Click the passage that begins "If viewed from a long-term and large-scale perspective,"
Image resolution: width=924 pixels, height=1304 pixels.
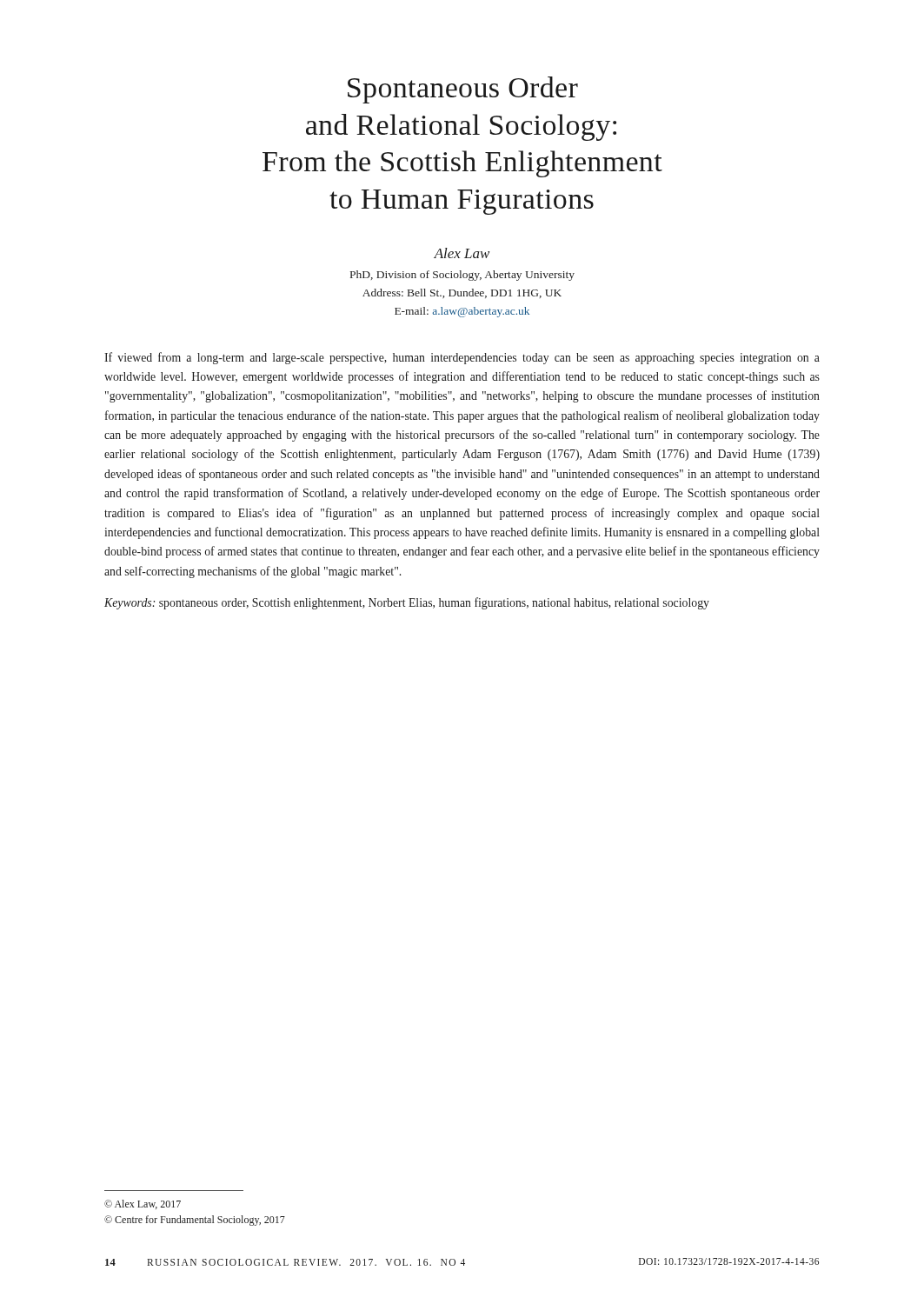click(462, 464)
